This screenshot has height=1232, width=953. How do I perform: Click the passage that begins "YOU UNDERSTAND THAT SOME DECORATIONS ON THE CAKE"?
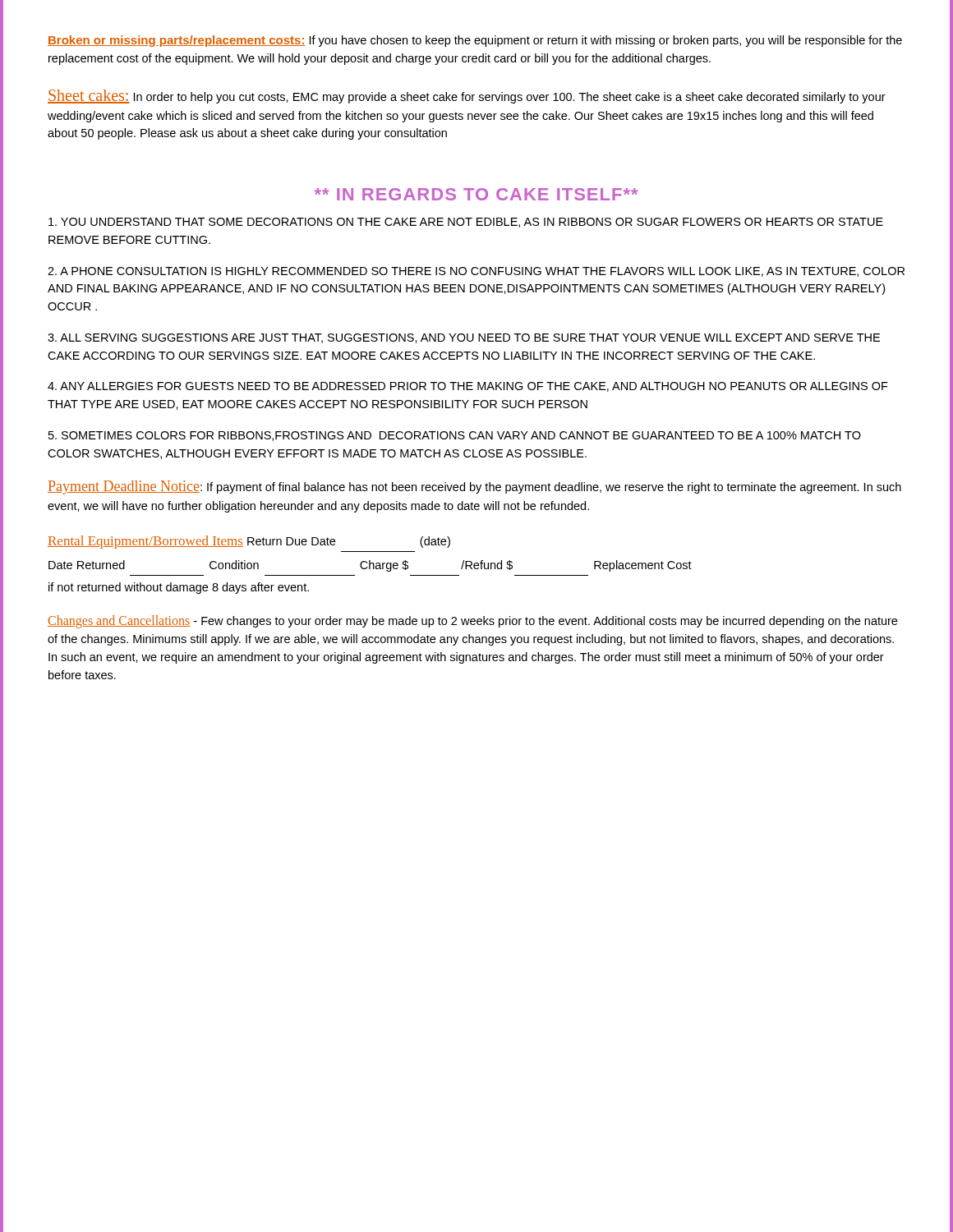(465, 231)
